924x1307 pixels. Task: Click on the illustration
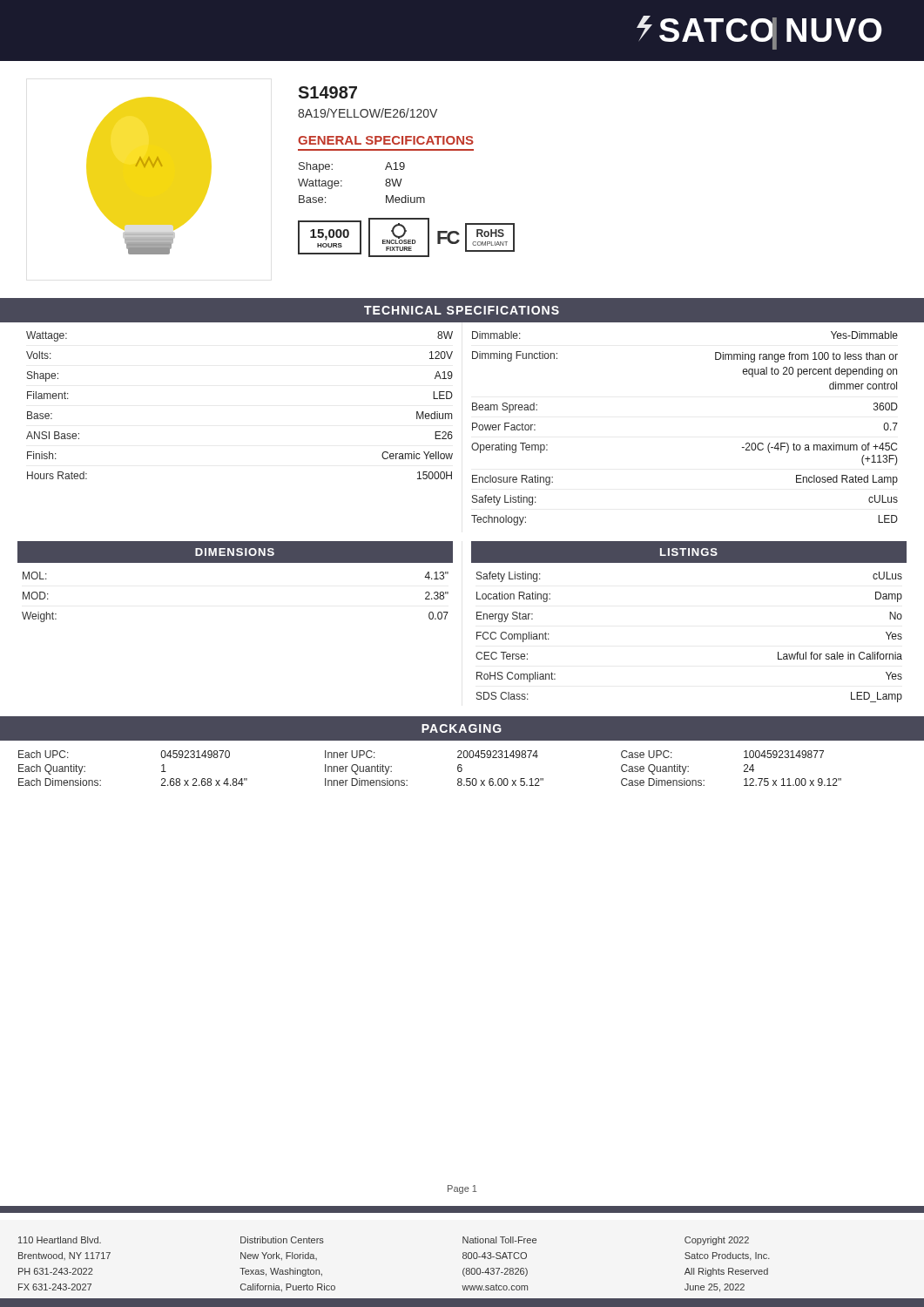pyautogui.click(x=149, y=180)
